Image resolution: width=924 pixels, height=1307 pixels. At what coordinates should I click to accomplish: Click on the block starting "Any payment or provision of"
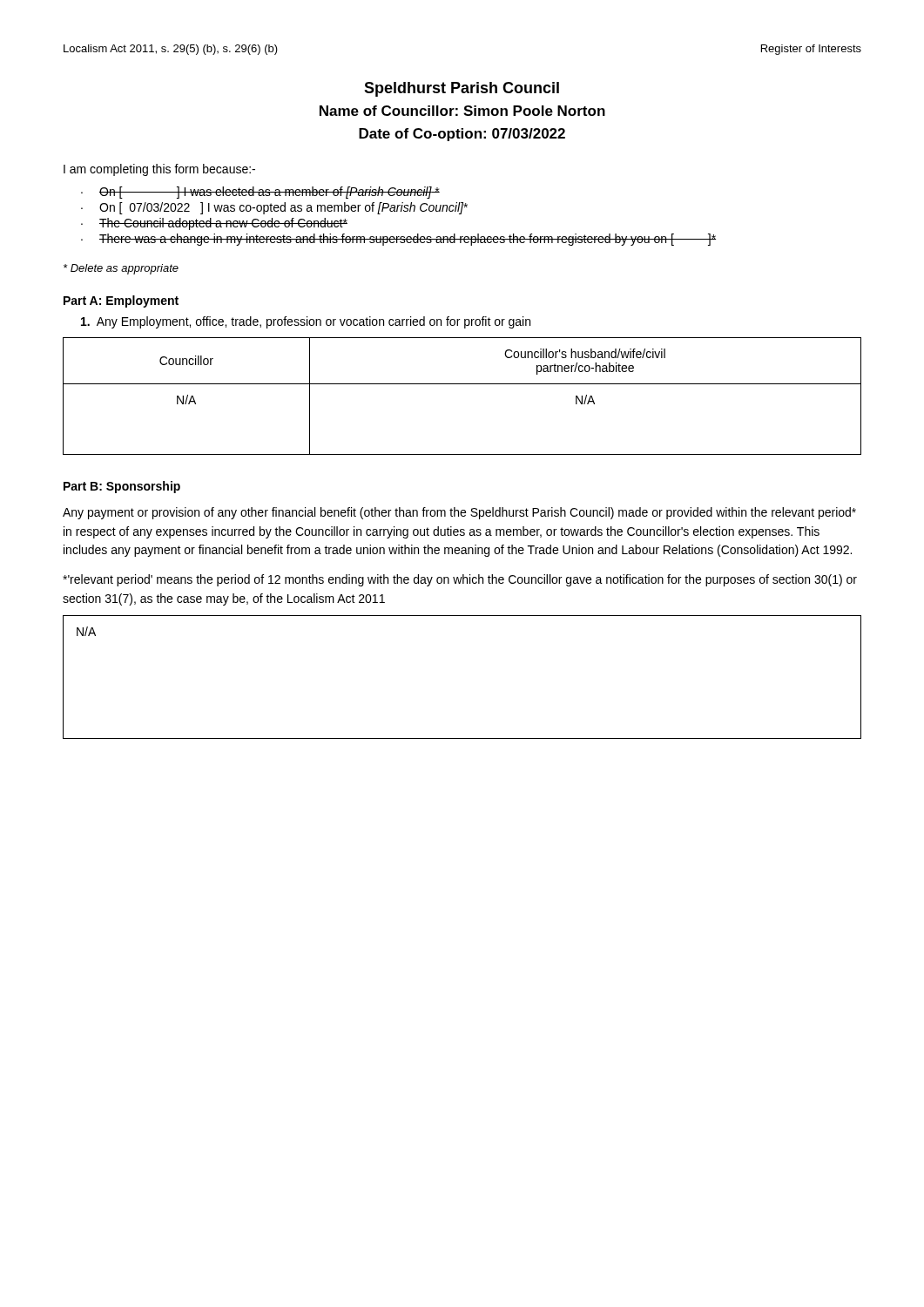point(460,531)
